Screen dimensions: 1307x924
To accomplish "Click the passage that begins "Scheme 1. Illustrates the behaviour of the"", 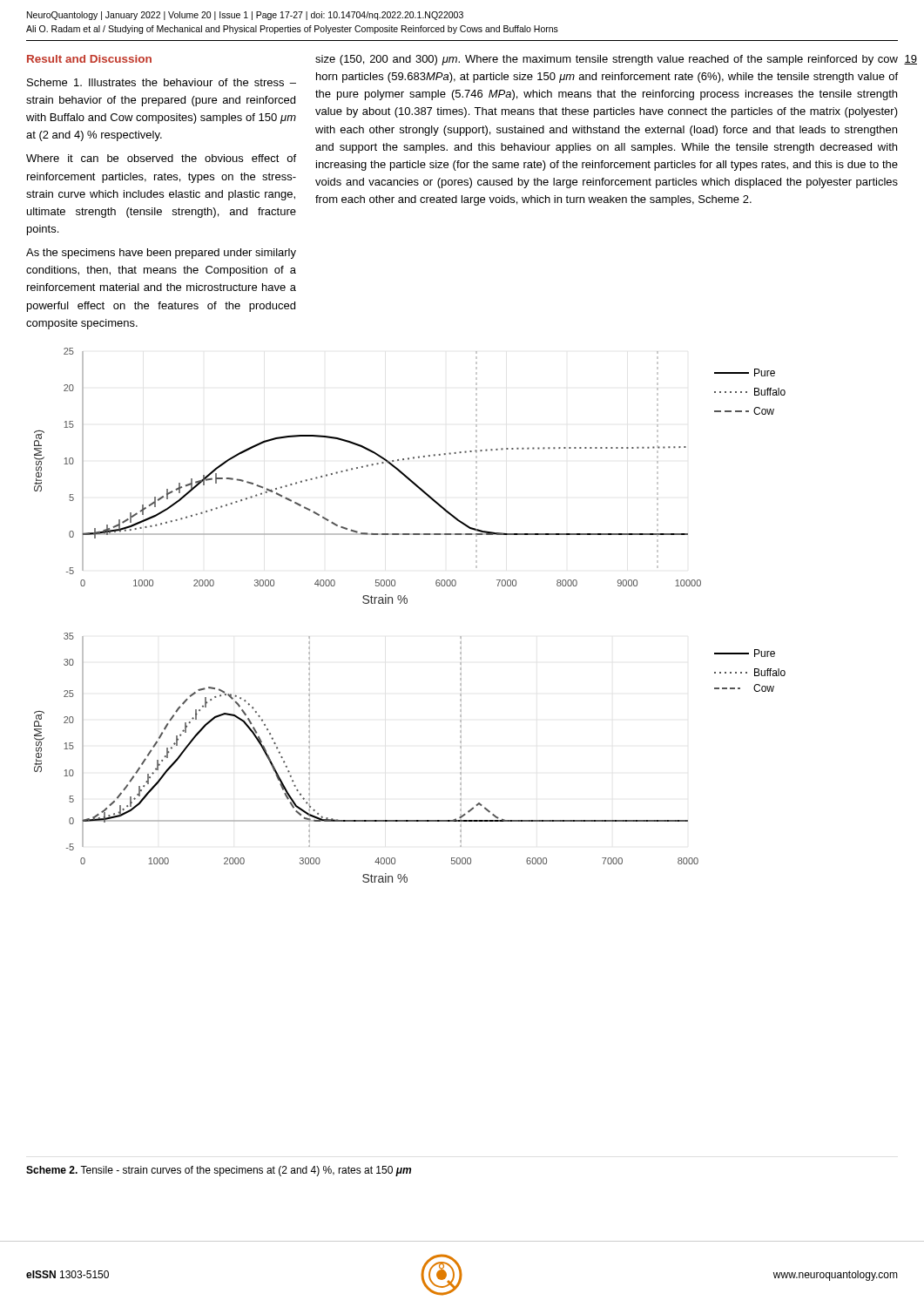I will pyautogui.click(x=161, y=259).
